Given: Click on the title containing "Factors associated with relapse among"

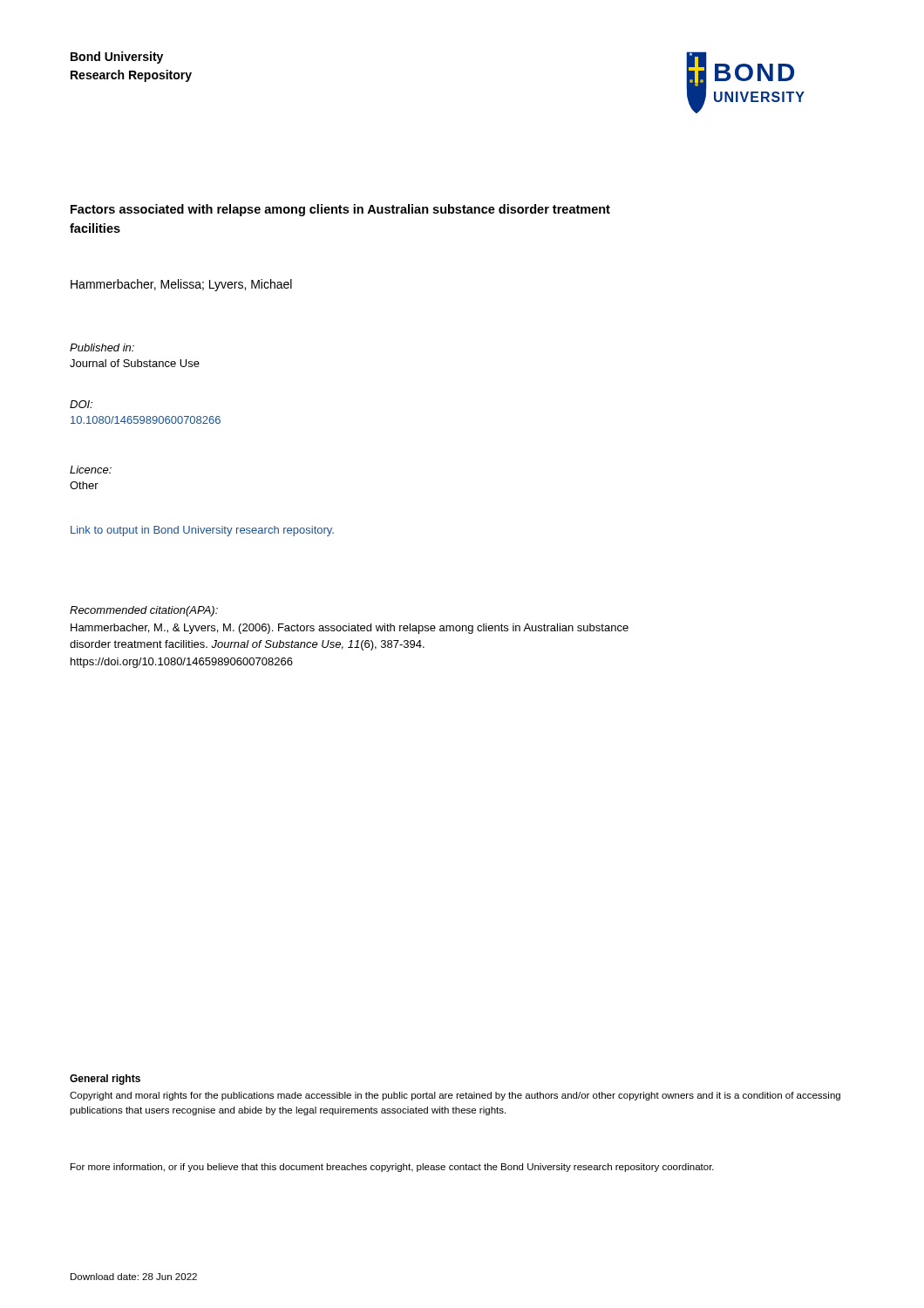Looking at the screenshot, I should [x=340, y=219].
